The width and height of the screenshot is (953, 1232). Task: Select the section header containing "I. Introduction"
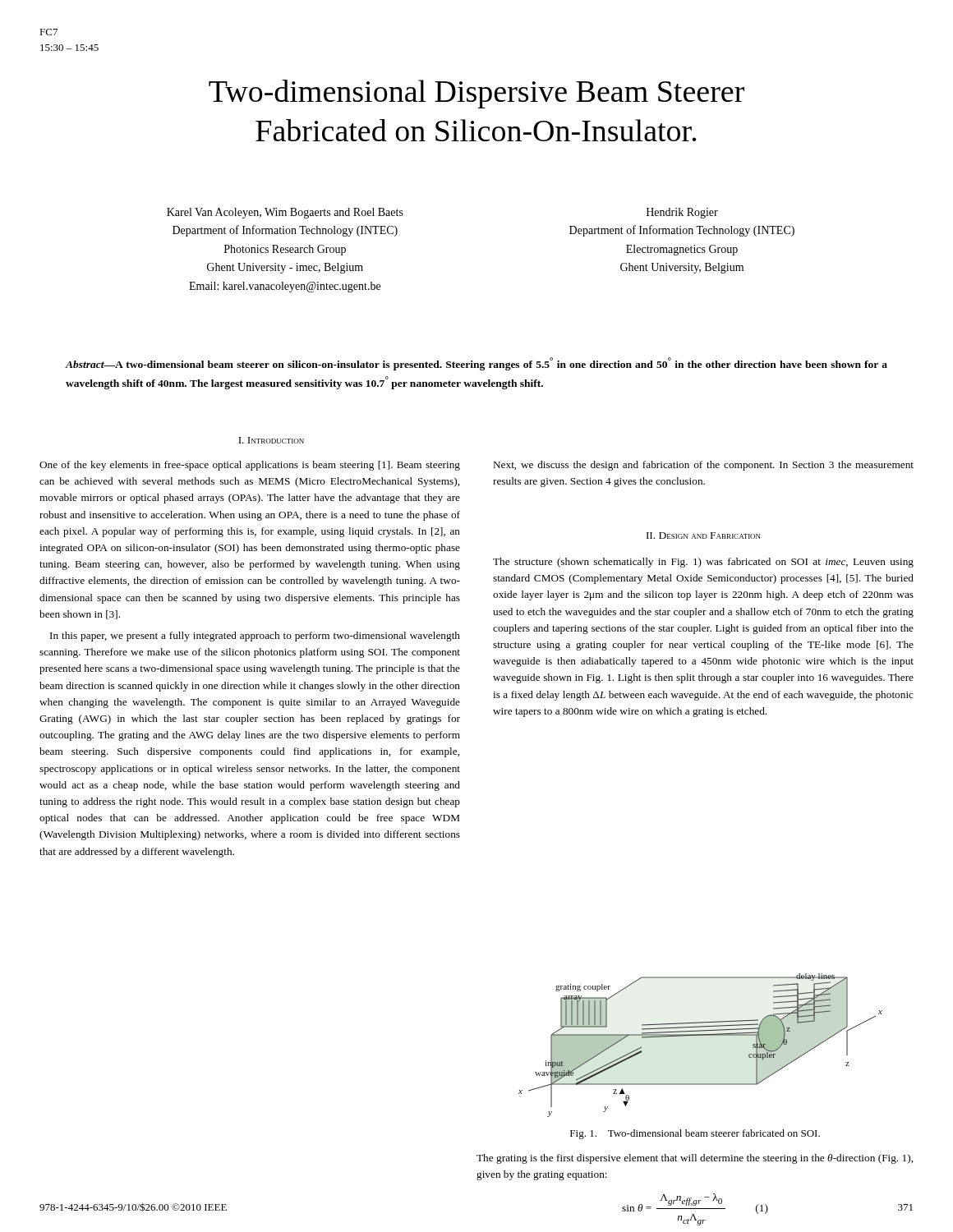coord(271,440)
